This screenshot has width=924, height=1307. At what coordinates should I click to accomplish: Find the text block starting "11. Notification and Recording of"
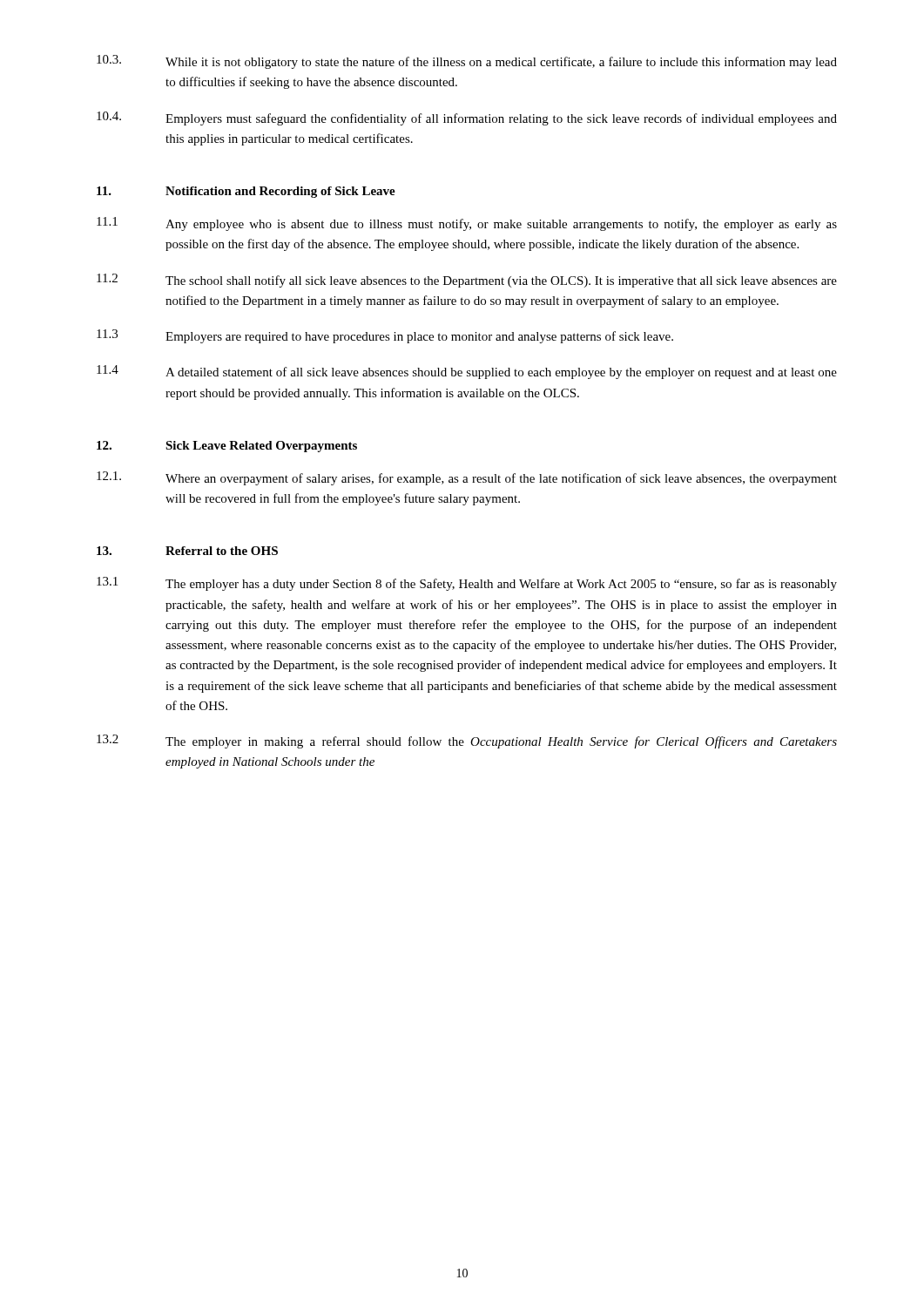(246, 192)
